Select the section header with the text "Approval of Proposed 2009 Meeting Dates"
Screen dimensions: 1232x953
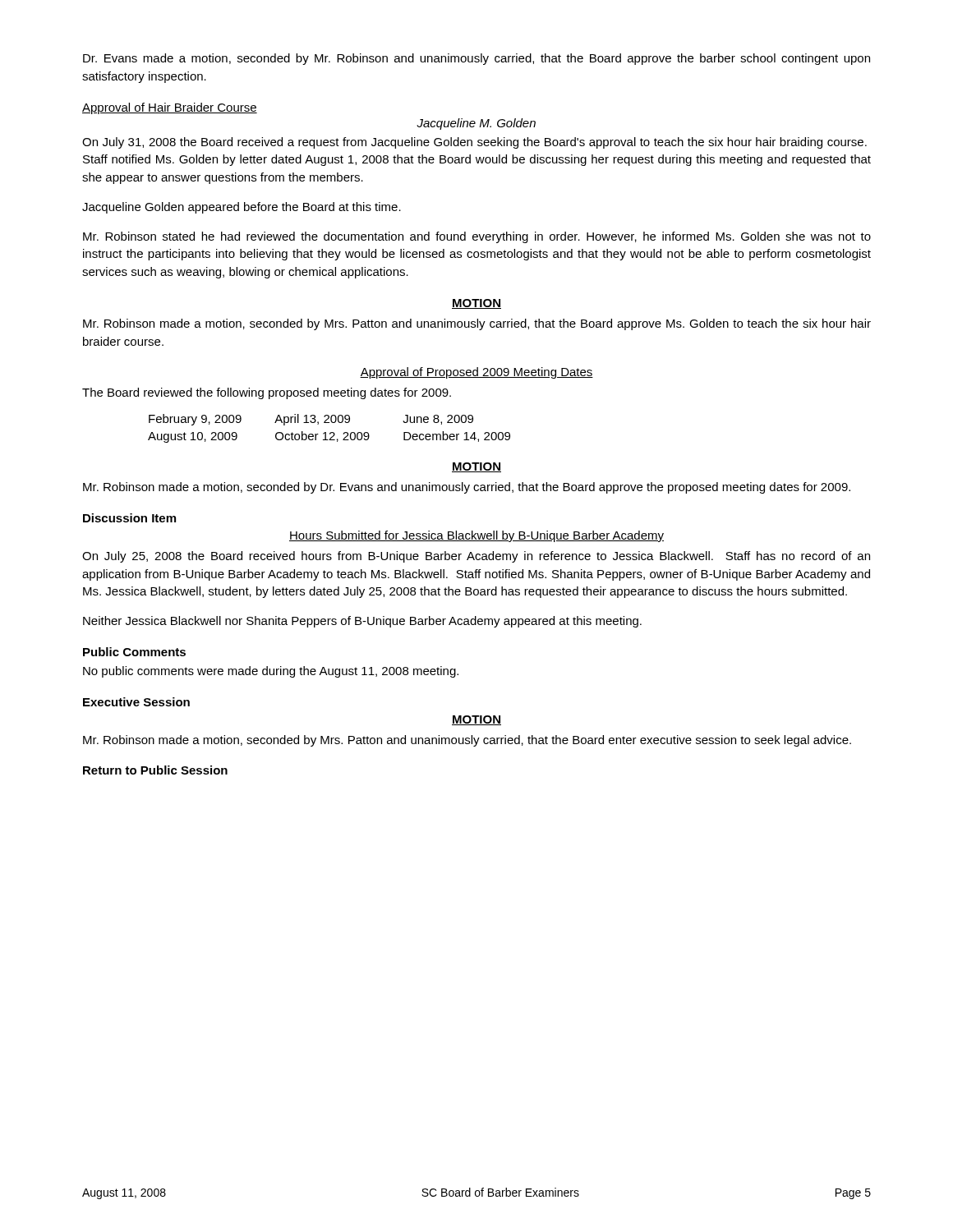click(x=476, y=372)
